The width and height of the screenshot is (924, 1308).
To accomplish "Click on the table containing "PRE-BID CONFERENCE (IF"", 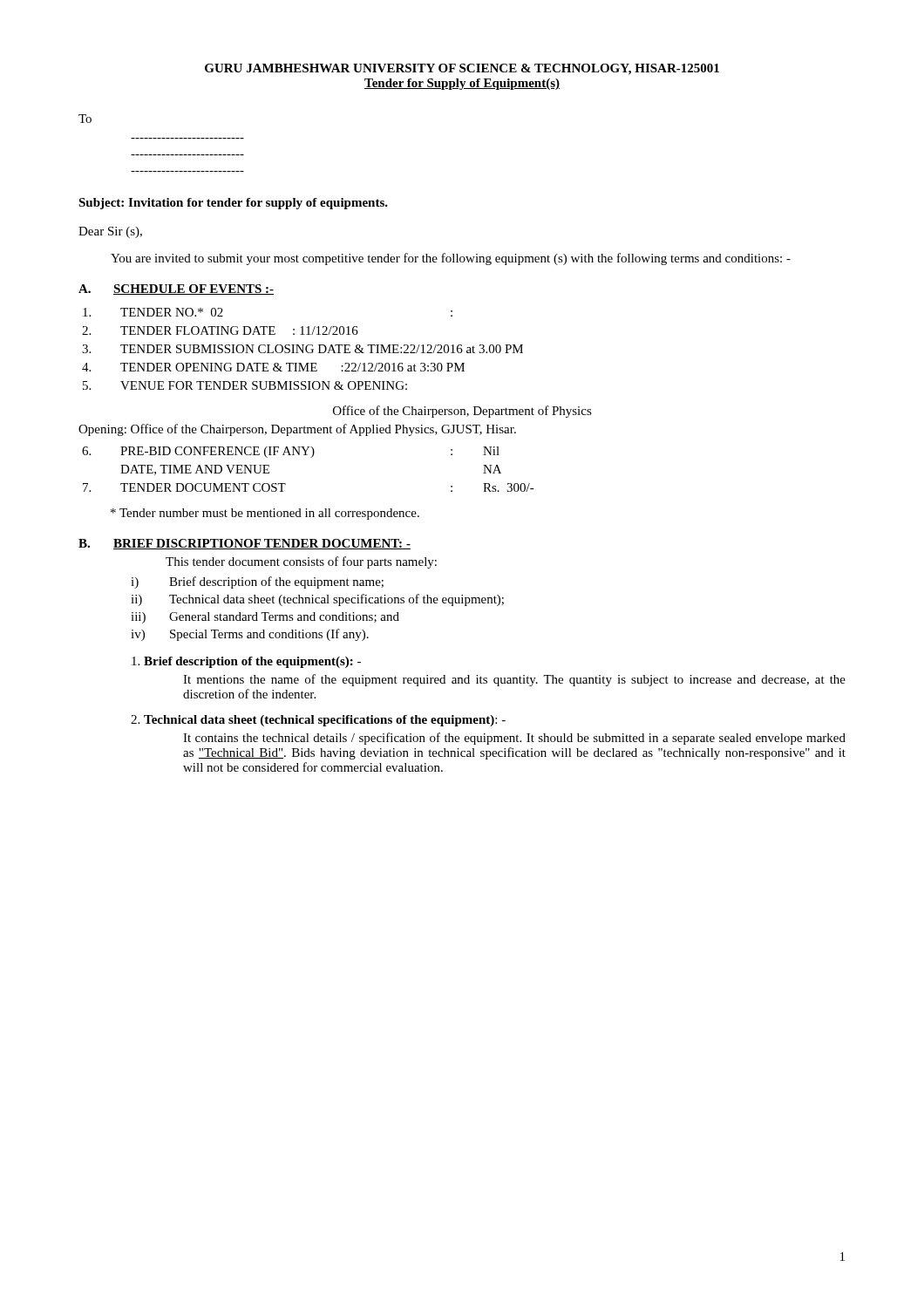I will [x=462, y=470].
